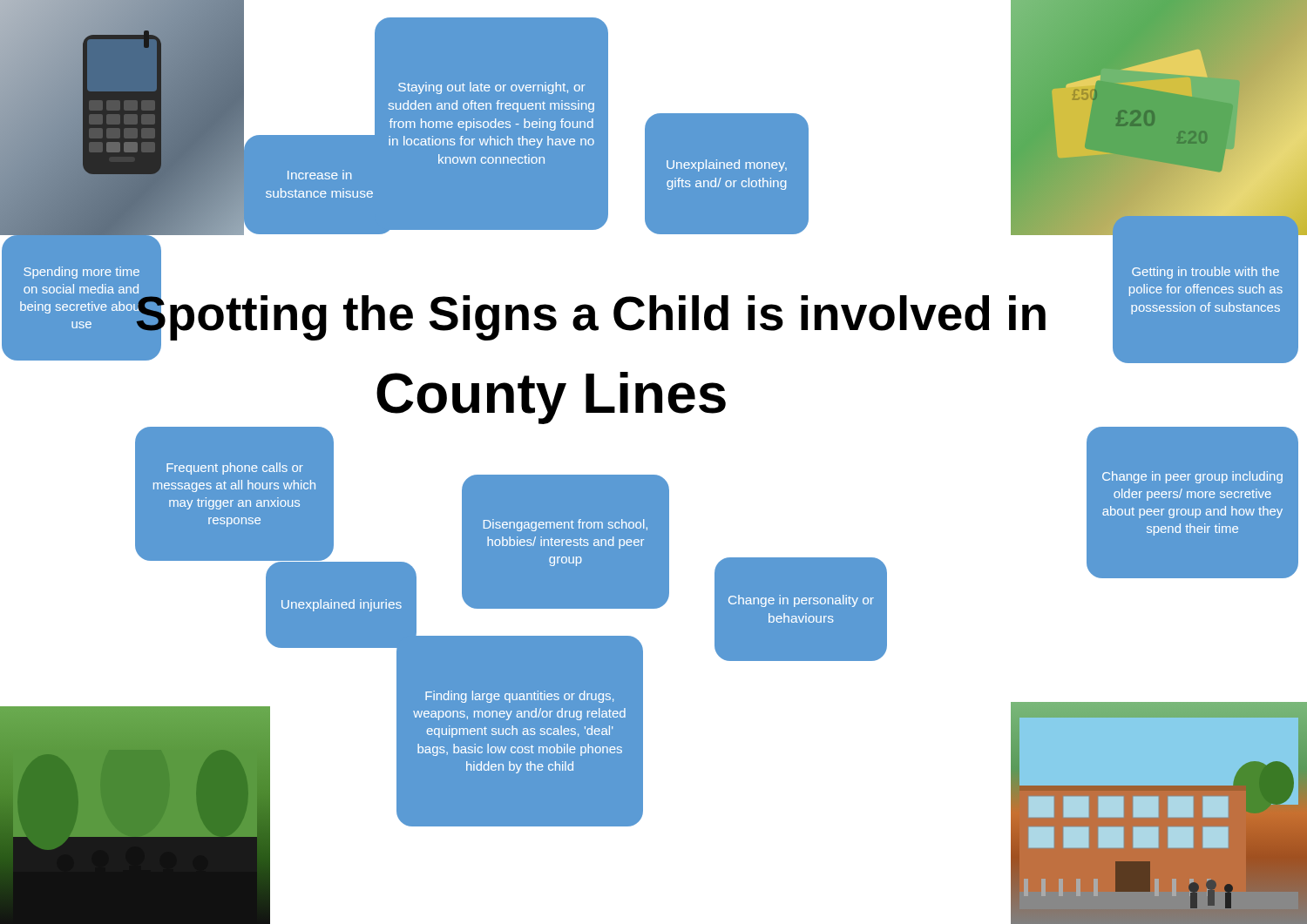Find the text block containing "Finding large quantities or drugs,"
Screen dimensions: 924x1307
click(x=520, y=731)
